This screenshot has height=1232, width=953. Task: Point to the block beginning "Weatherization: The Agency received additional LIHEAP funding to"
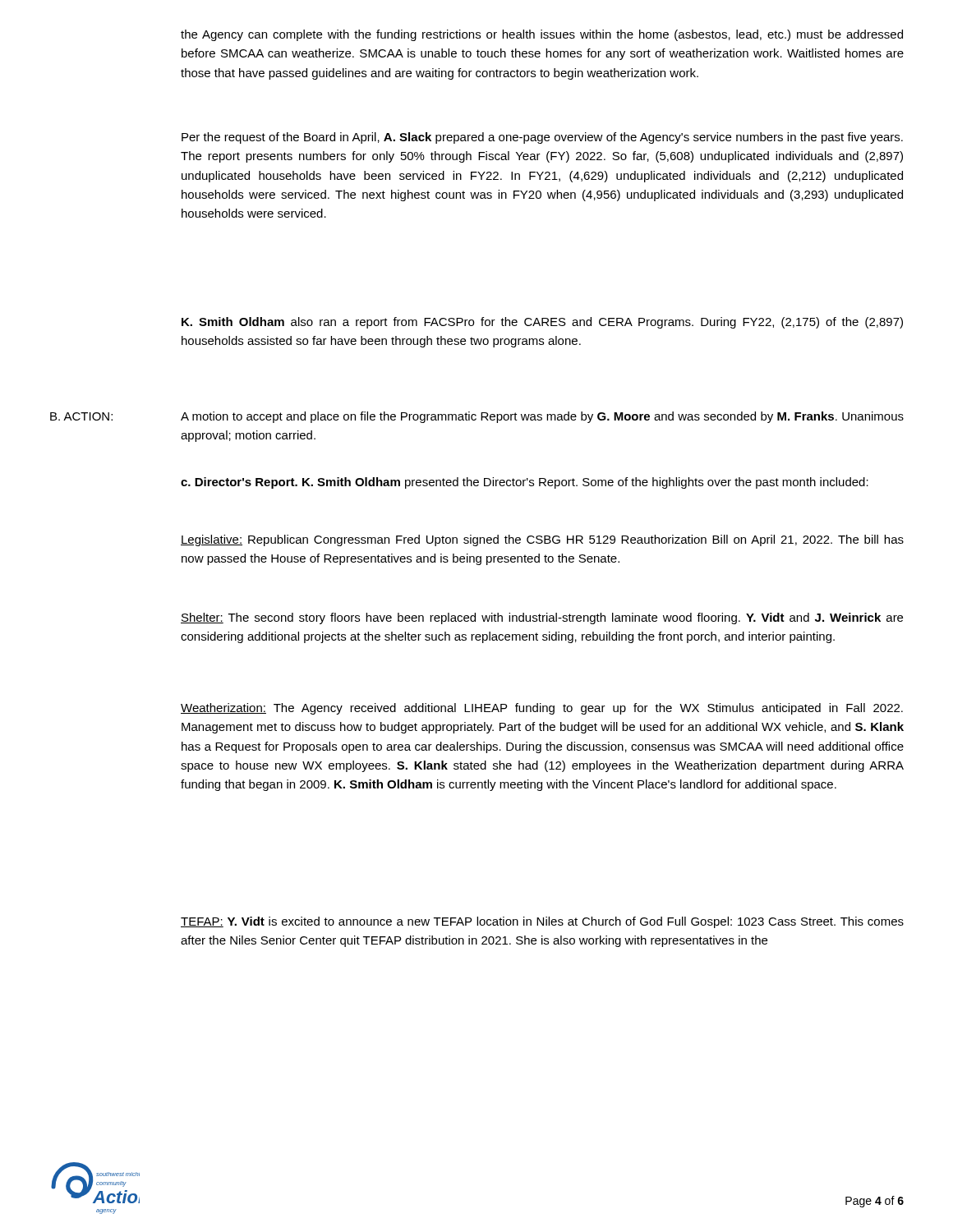pos(542,746)
